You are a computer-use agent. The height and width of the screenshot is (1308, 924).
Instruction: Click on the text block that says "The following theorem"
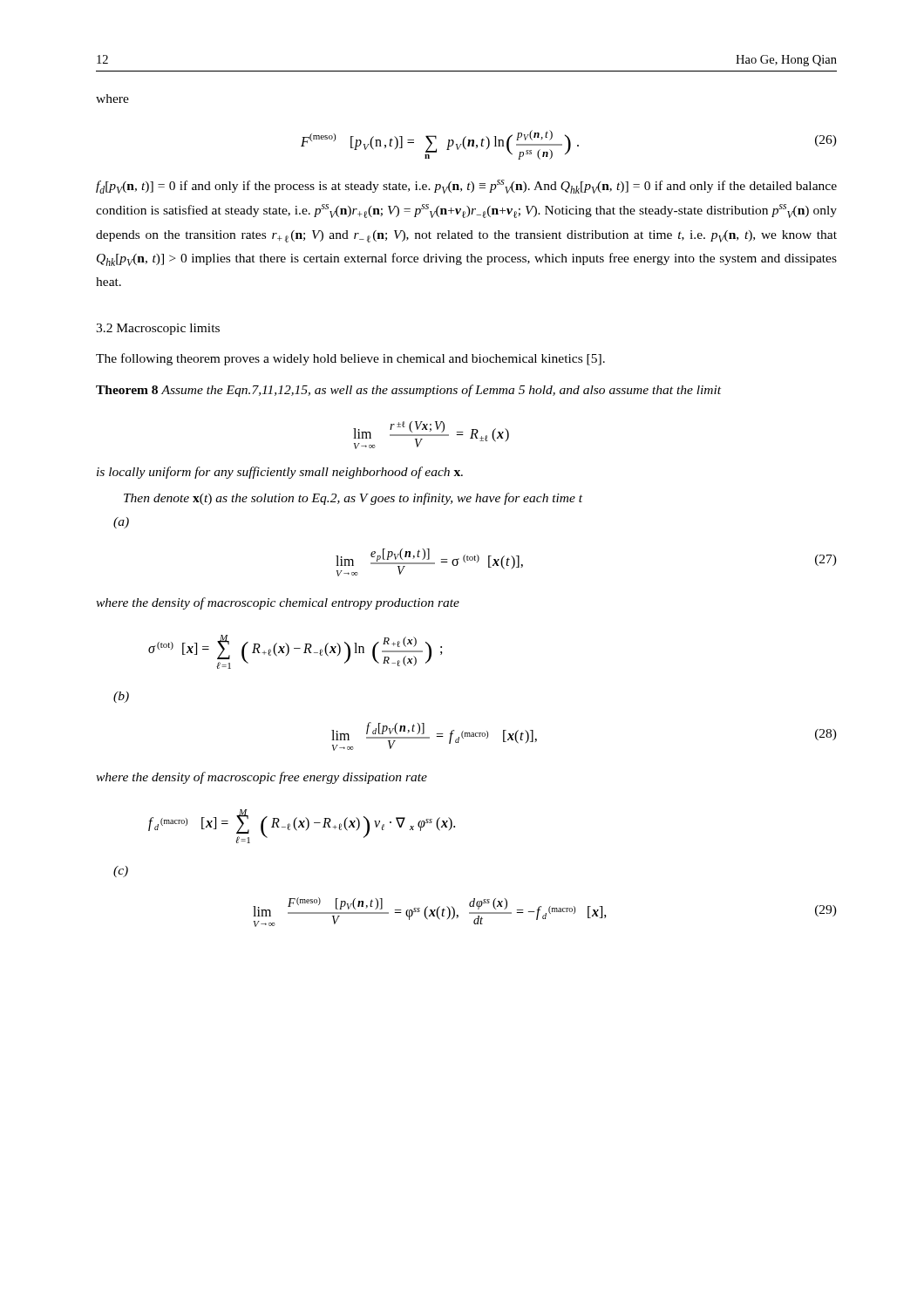[x=351, y=358]
